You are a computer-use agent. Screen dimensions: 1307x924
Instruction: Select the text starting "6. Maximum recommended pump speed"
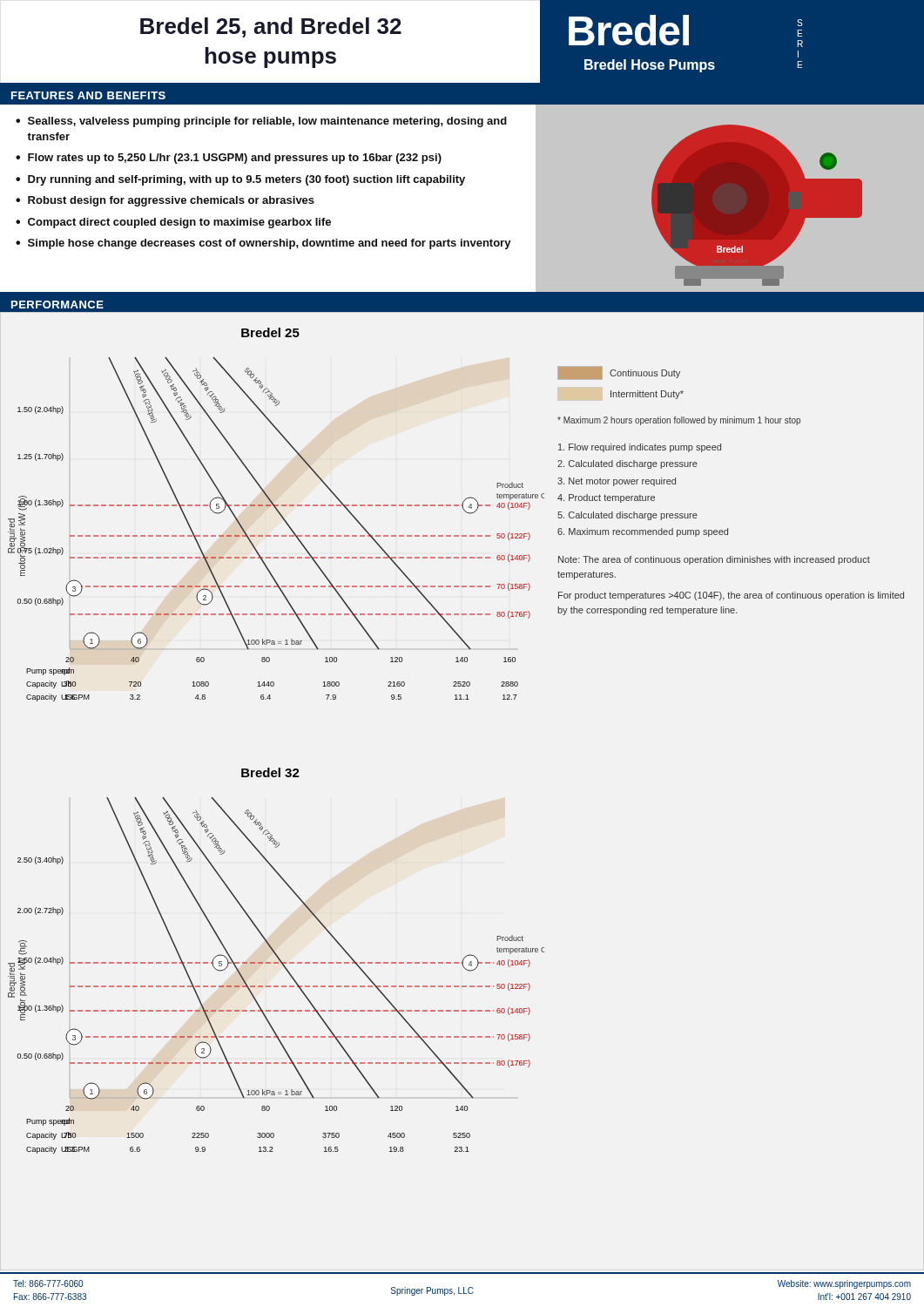pos(643,531)
